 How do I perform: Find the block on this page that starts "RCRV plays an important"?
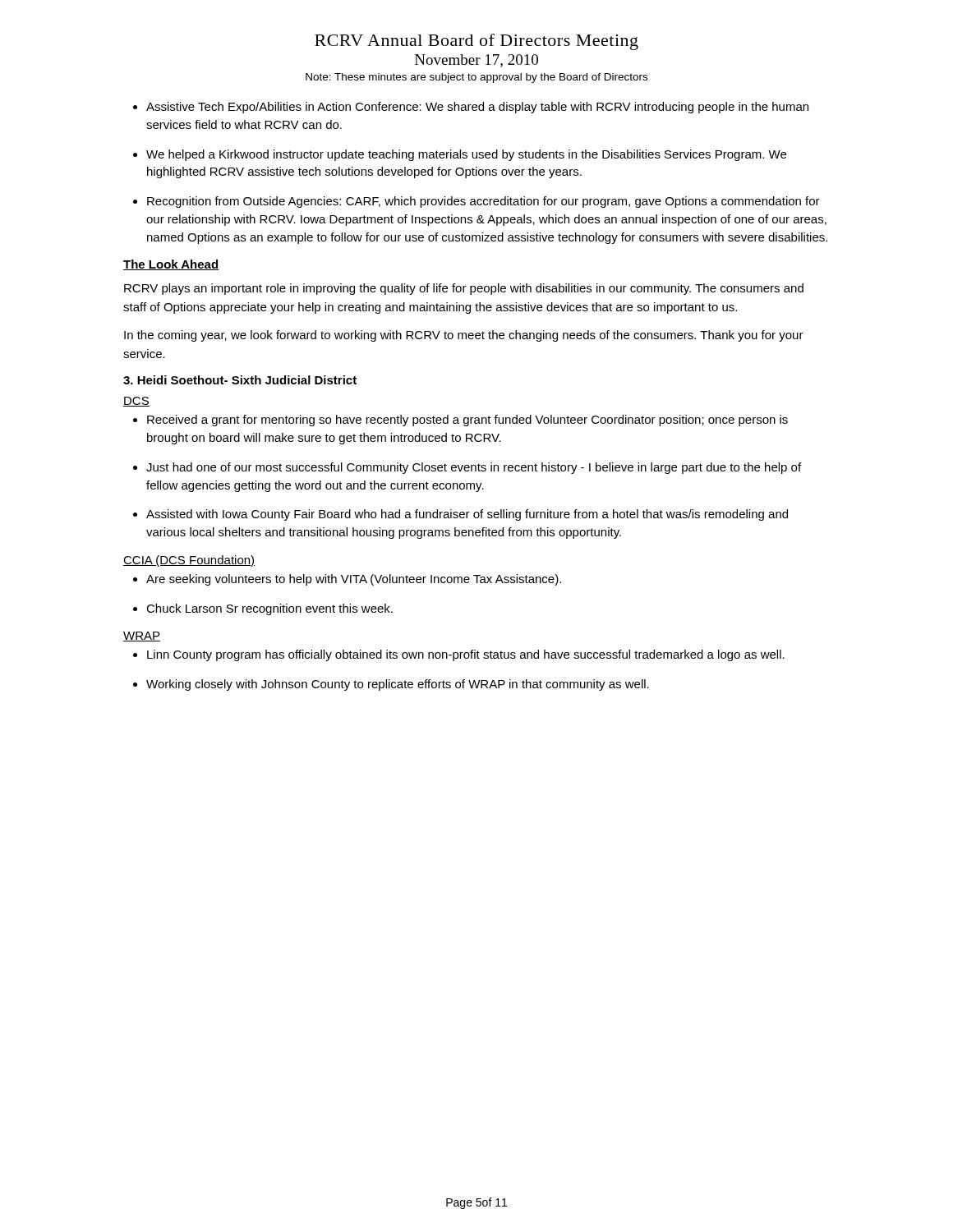[464, 297]
